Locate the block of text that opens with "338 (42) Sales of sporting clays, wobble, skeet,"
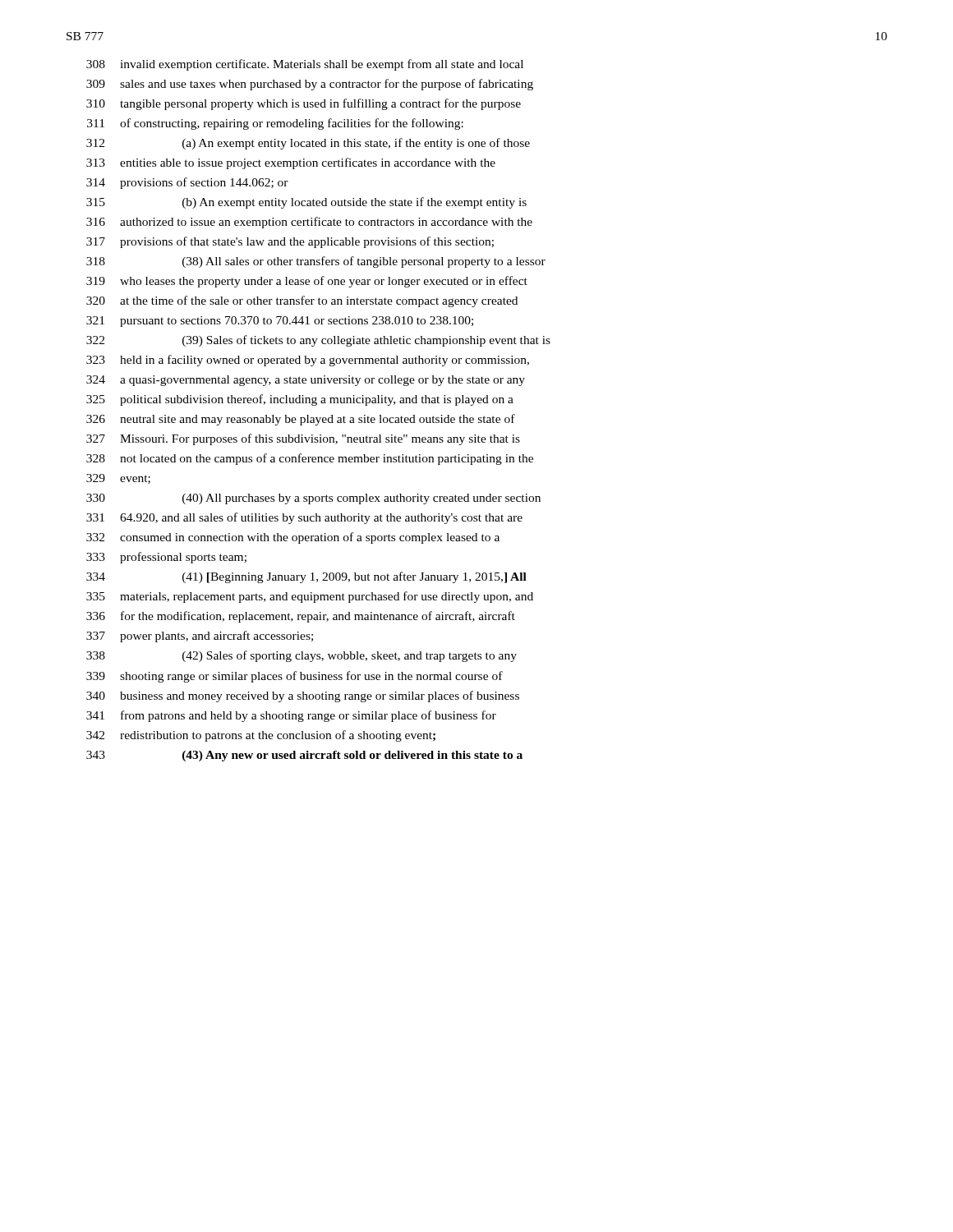 476,695
